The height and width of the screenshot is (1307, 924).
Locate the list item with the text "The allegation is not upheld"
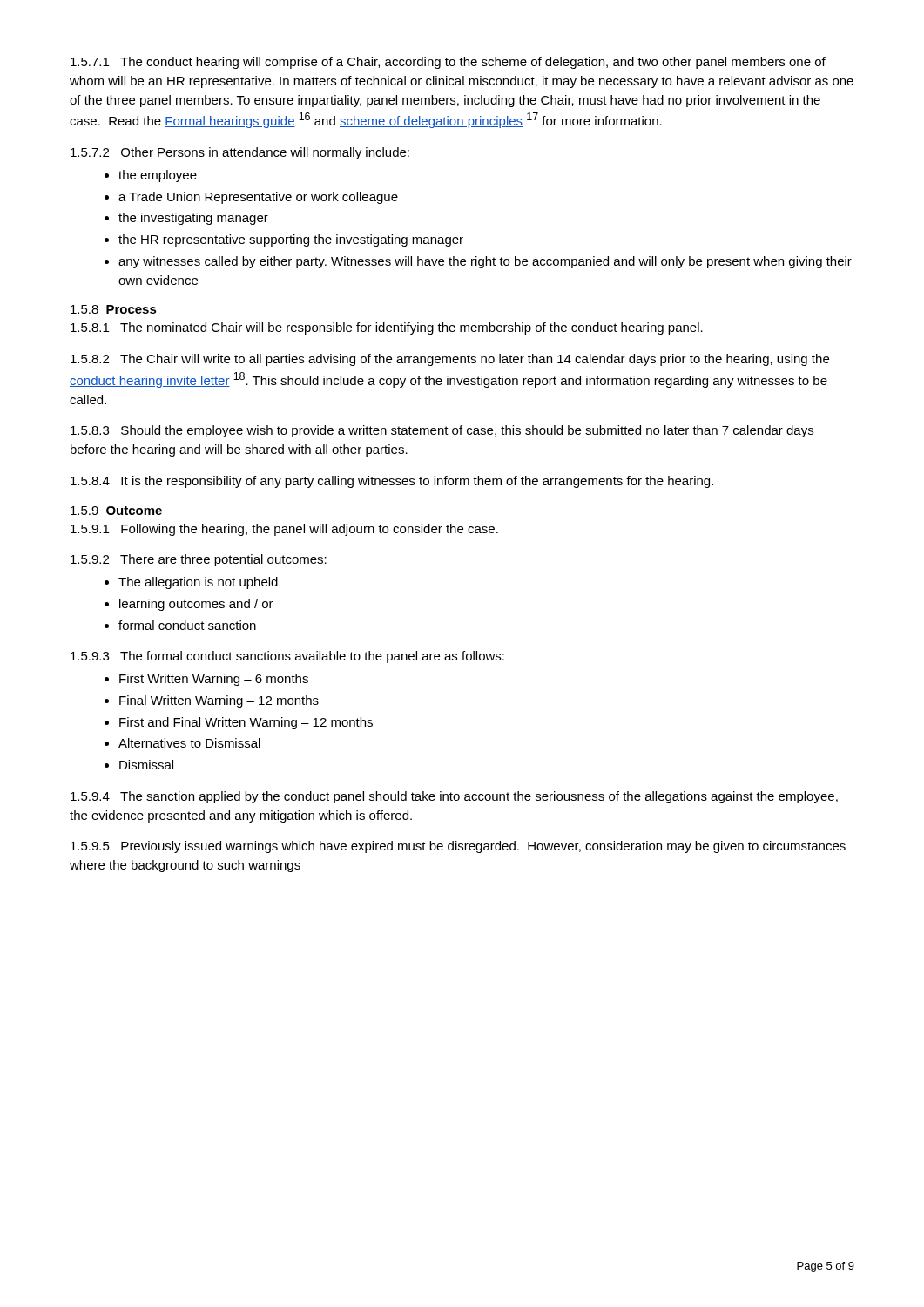tap(198, 582)
